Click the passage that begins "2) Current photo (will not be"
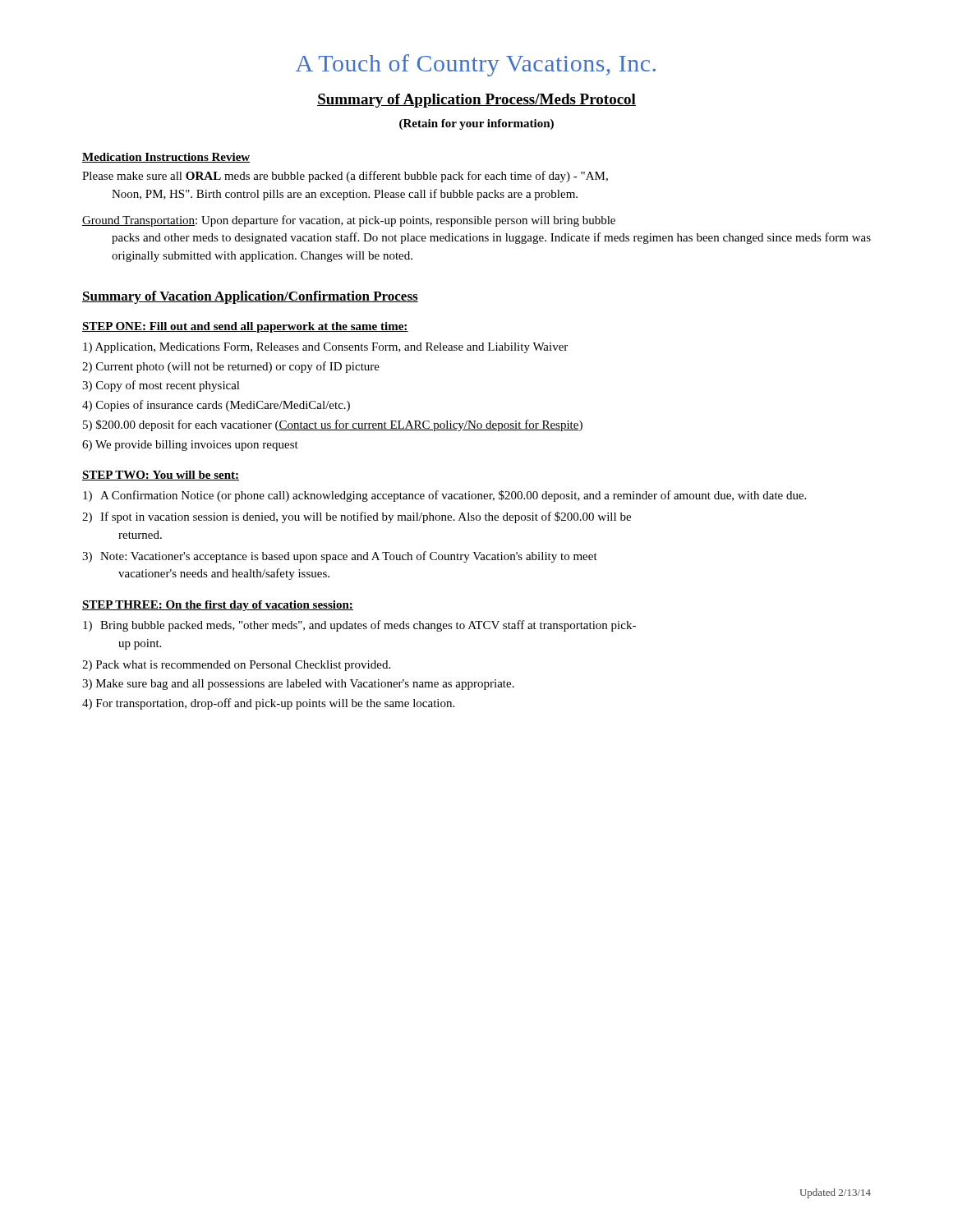The image size is (953, 1232). (231, 366)
